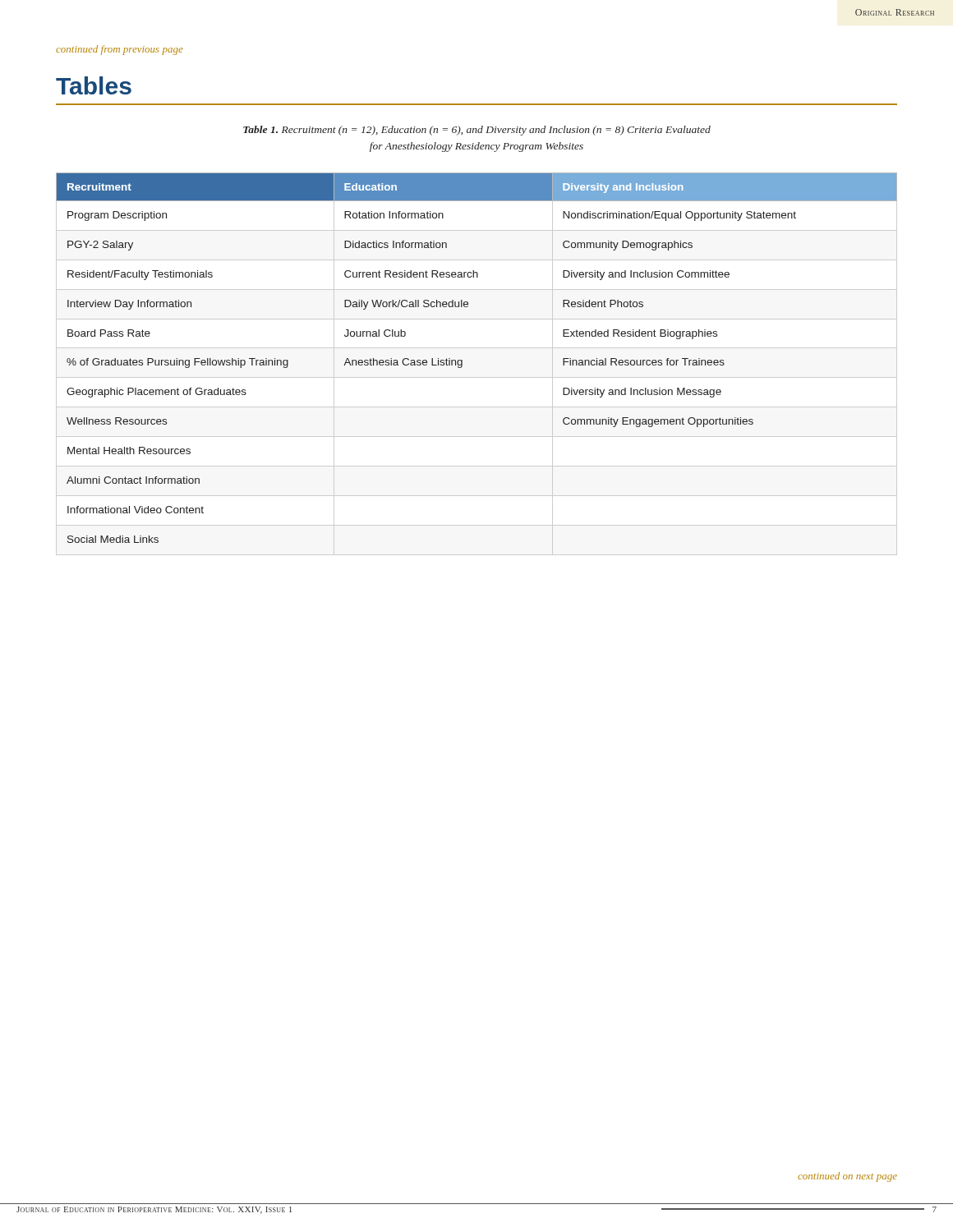Select the text containing "continued on next page"
Image resolution: width=953 pixels, height=1232 pixels.
coord(847,1176)
